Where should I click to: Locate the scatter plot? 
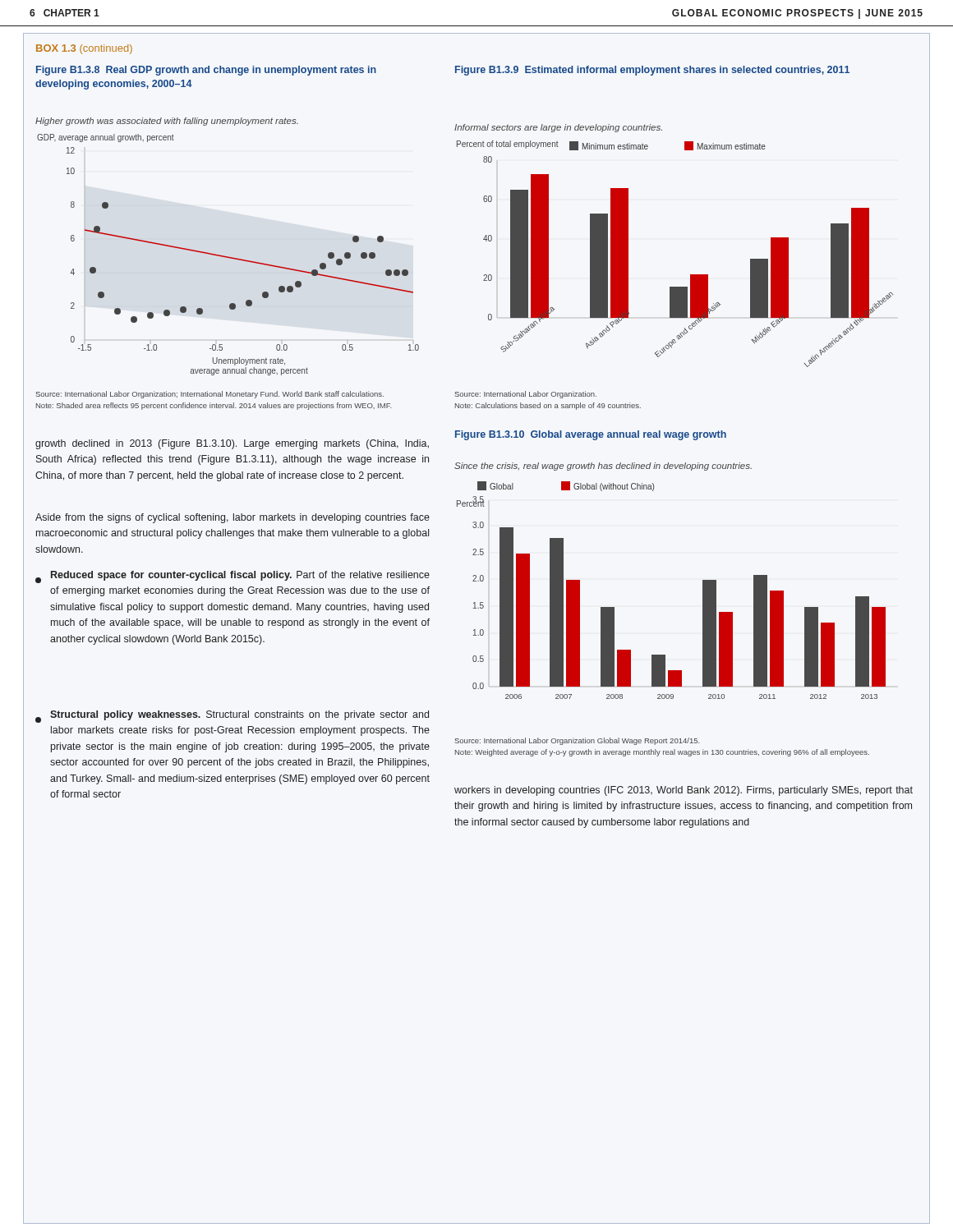233,258
